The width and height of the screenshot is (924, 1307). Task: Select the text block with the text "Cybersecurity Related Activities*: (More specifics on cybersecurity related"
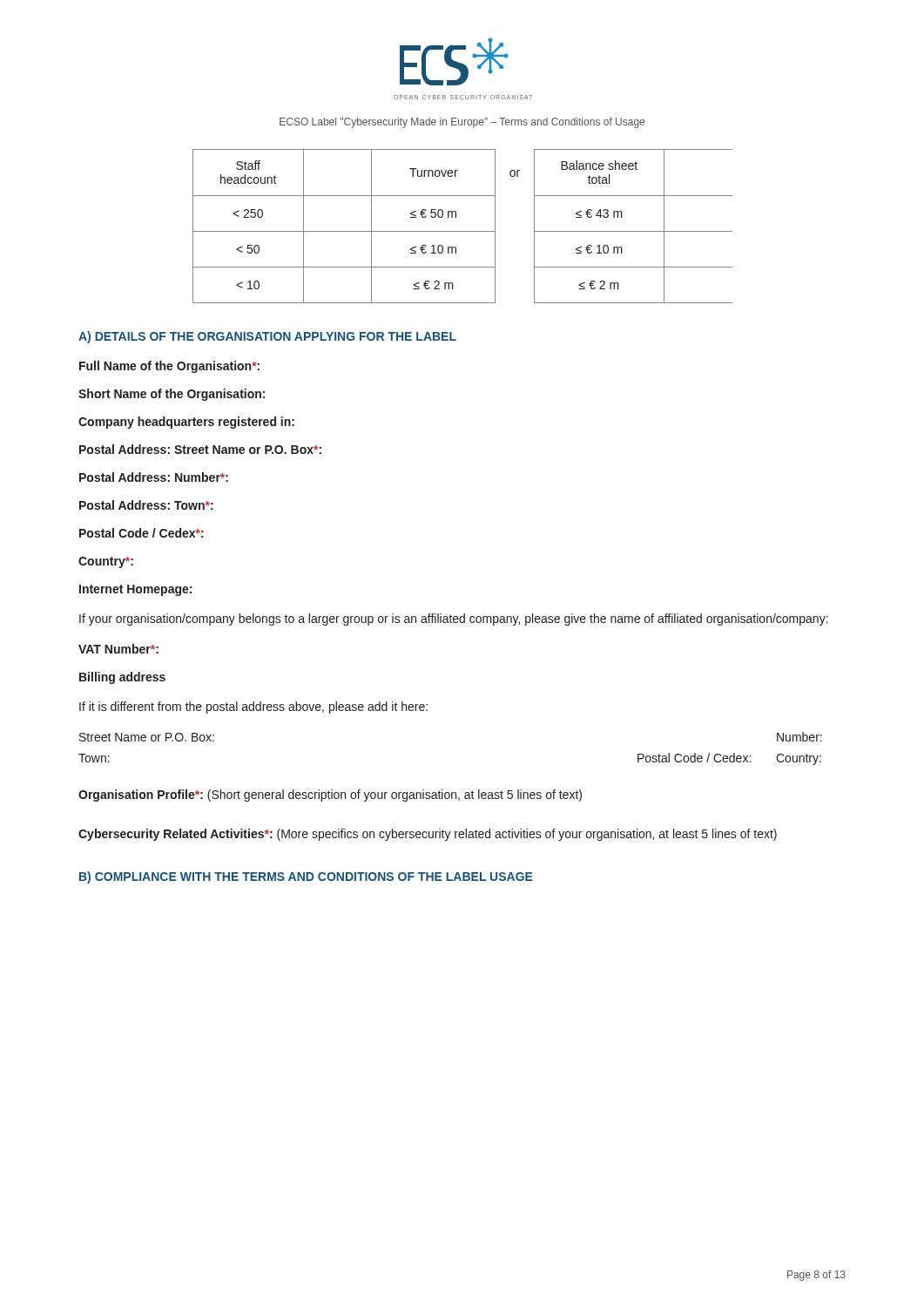[x=428, y=834]
